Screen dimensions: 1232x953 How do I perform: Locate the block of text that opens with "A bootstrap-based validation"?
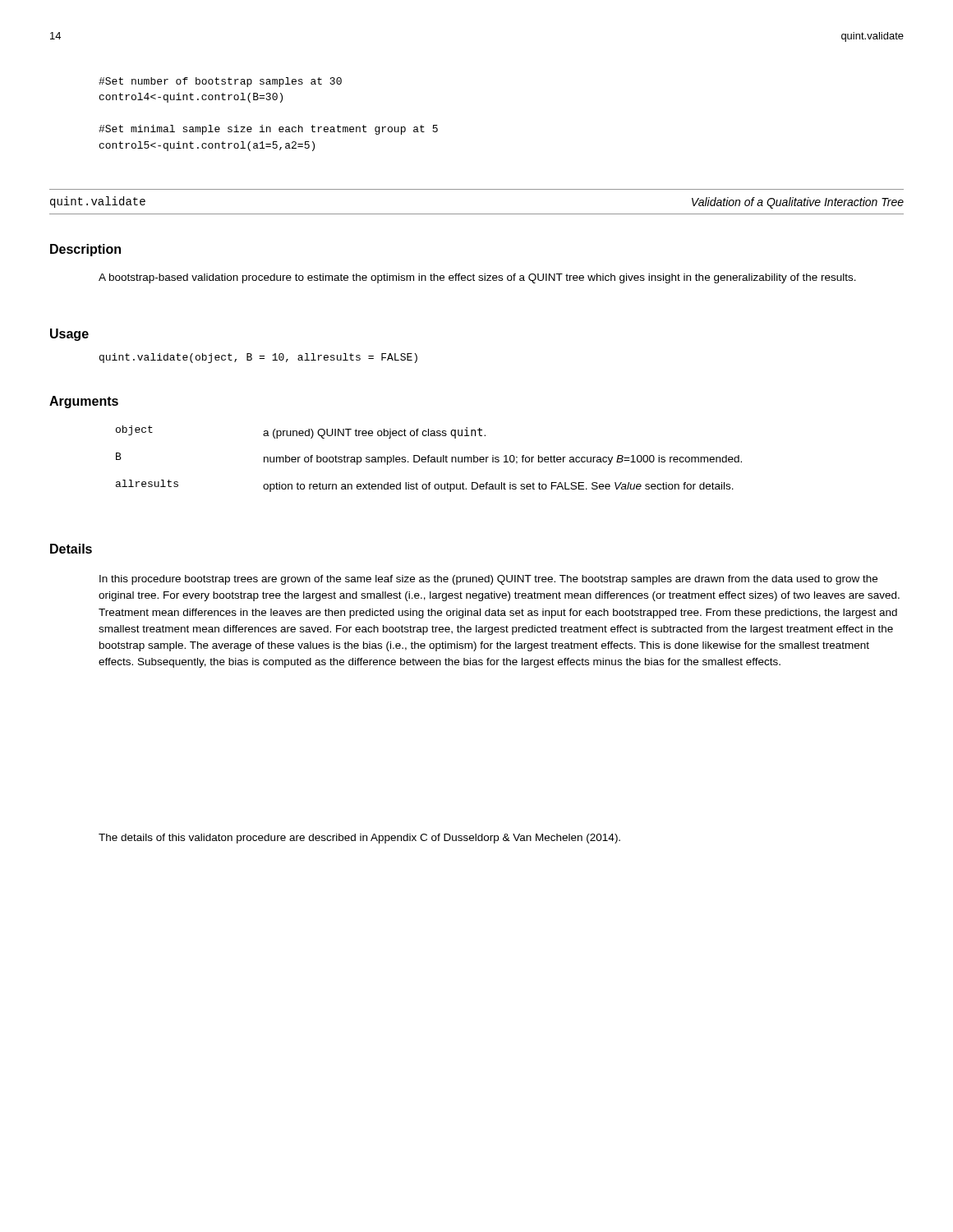pyautogui.click(x=478, y=277)
